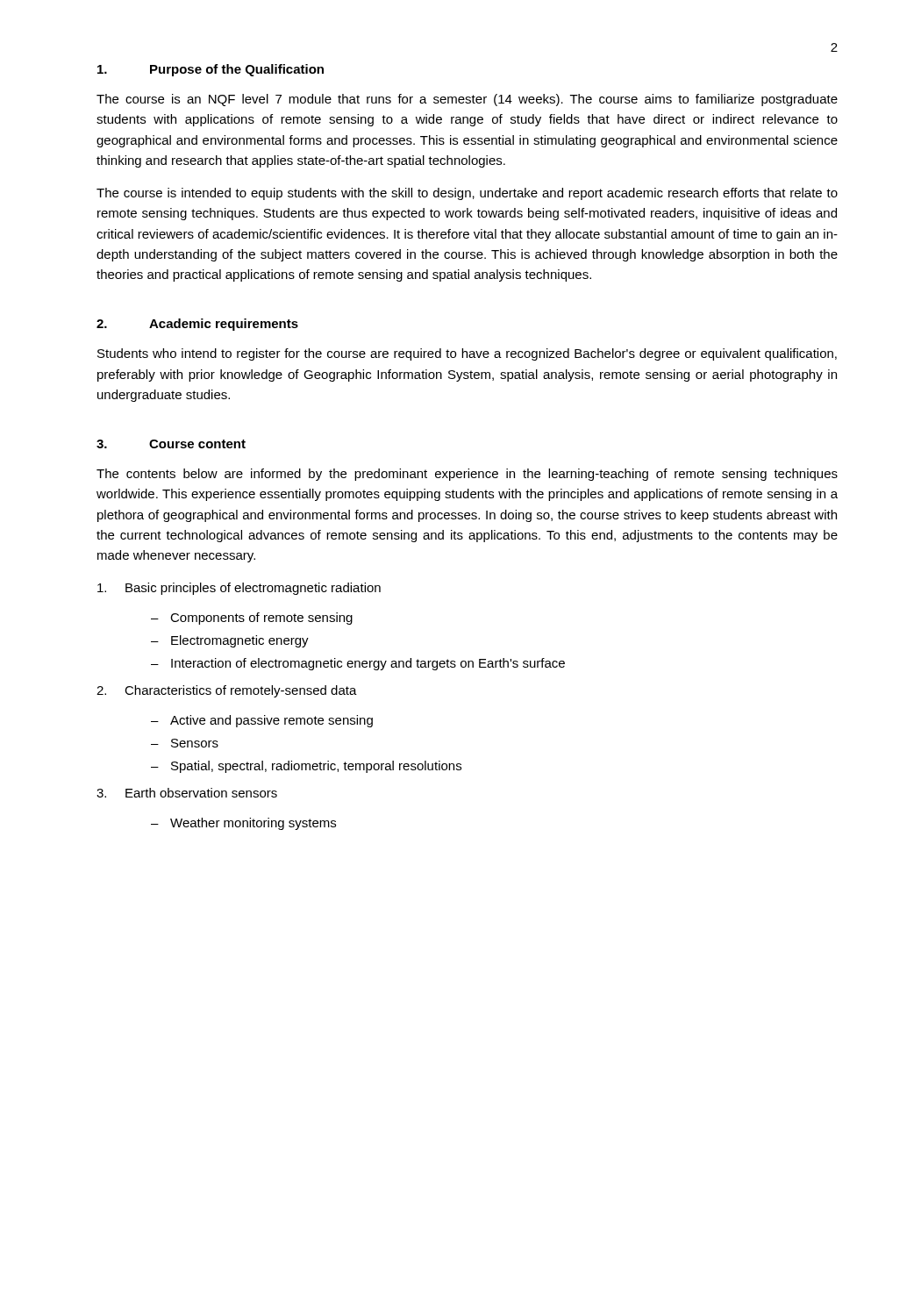Screen dimensions: 1316x921
Task: Find the list item that says "2. Characteristics of"
Action: point(226,690)
